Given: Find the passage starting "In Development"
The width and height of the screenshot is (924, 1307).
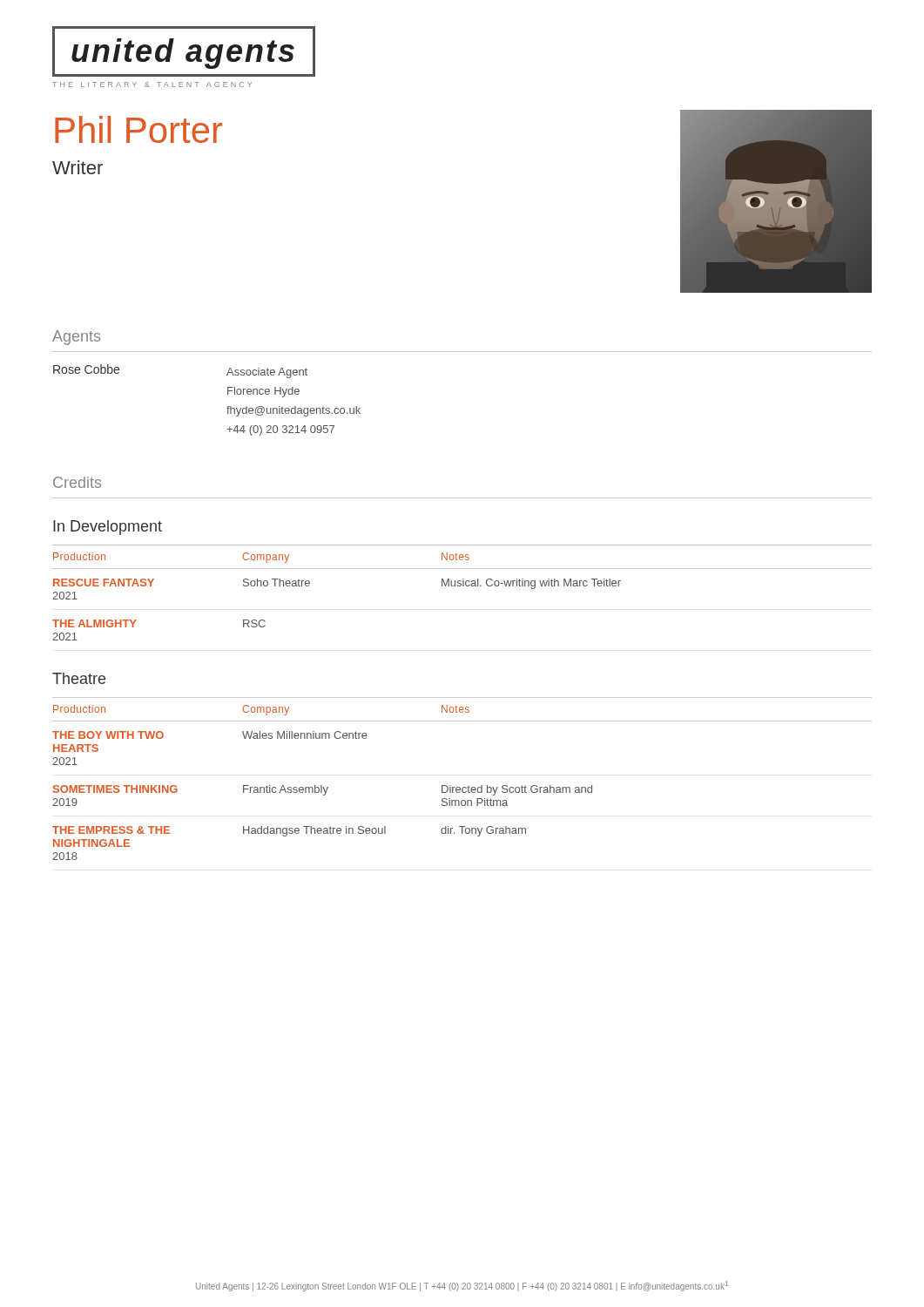Looking at the screenshot, I should coord(107,527).
